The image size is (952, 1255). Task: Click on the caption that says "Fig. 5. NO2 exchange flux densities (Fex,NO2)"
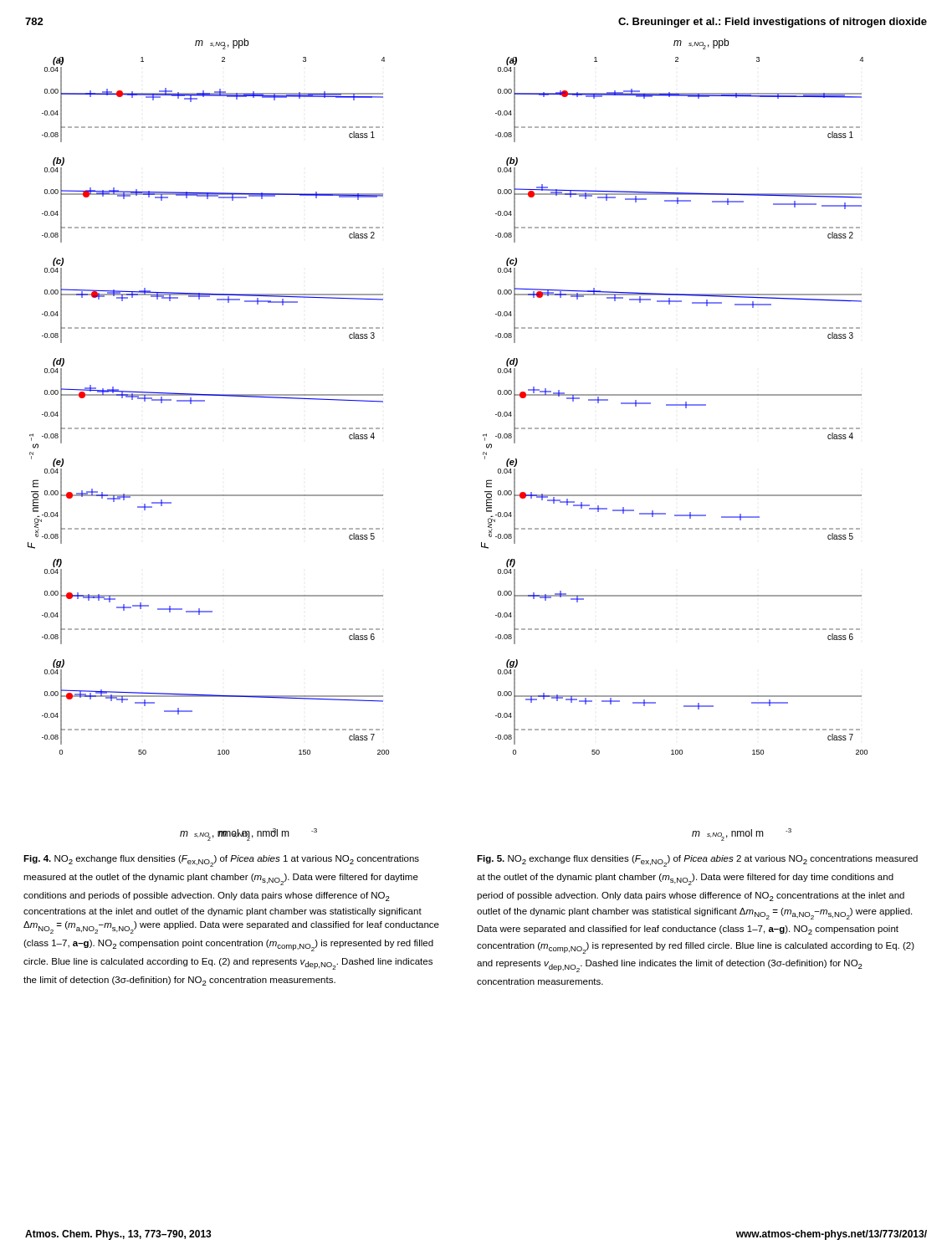point(697,920)
